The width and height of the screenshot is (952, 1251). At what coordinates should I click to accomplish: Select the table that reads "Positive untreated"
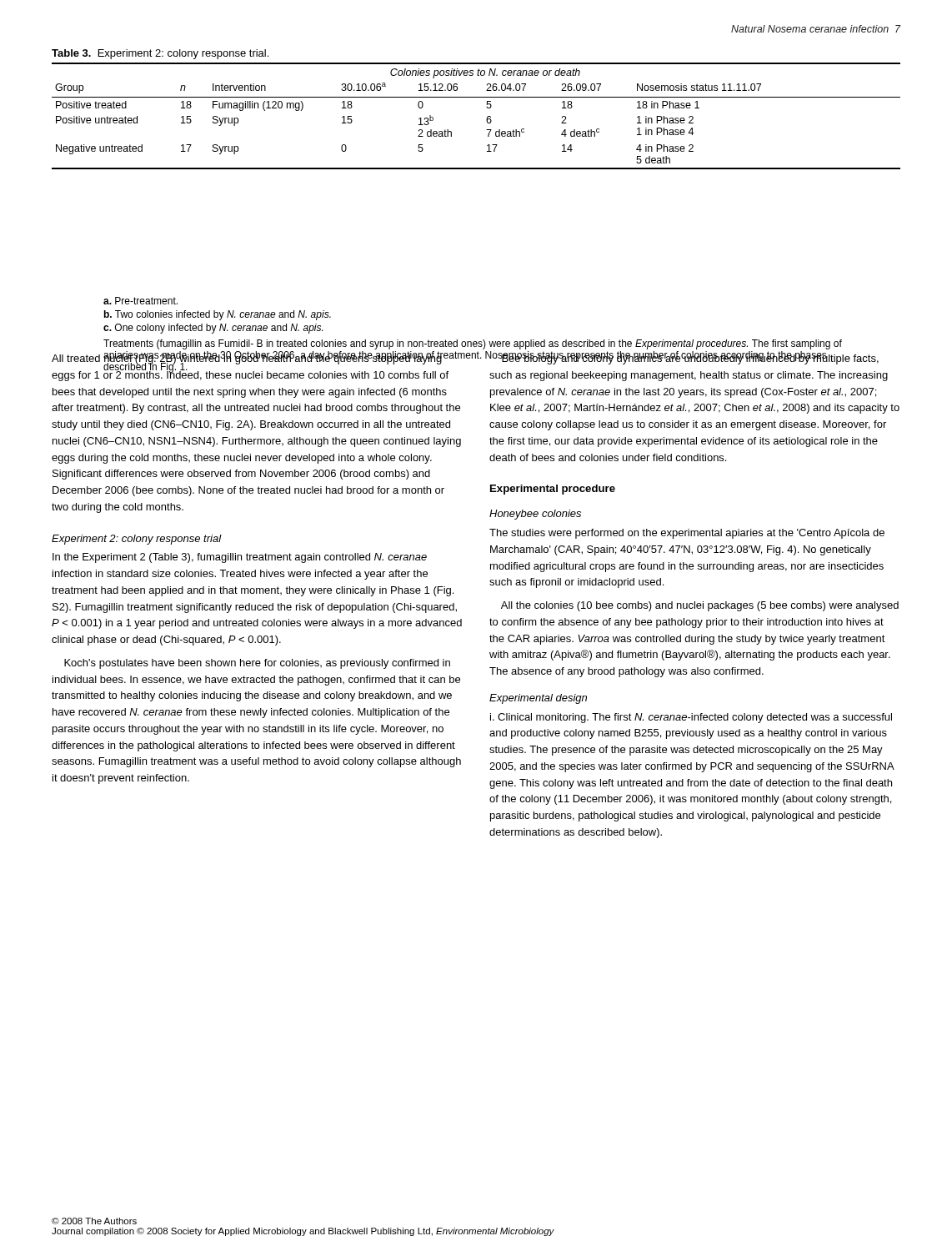[476, 119]
